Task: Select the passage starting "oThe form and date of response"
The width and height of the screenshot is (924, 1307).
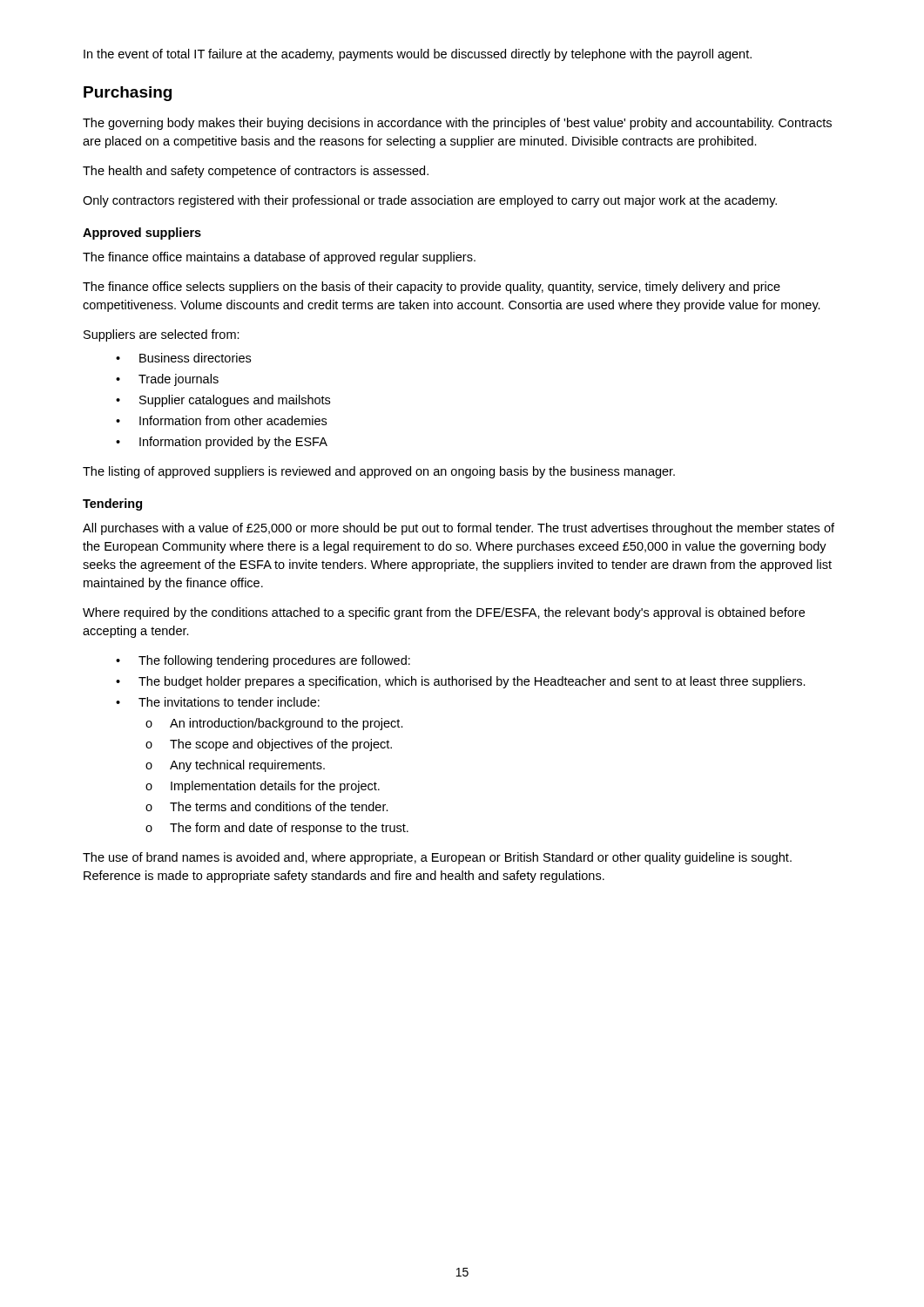Action: (x=277, y=829)
